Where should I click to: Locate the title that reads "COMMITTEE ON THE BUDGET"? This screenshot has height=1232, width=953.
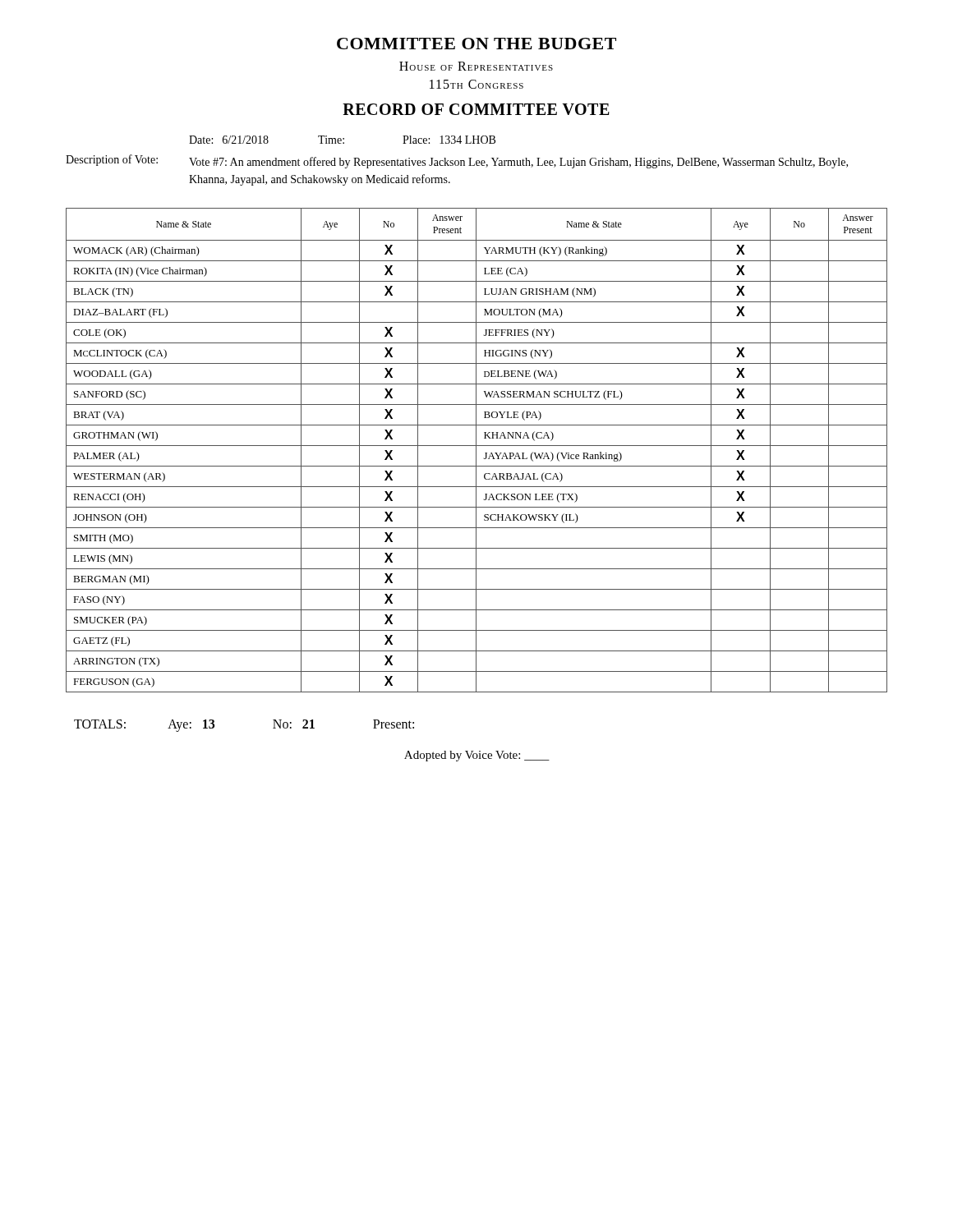point(476,43)
